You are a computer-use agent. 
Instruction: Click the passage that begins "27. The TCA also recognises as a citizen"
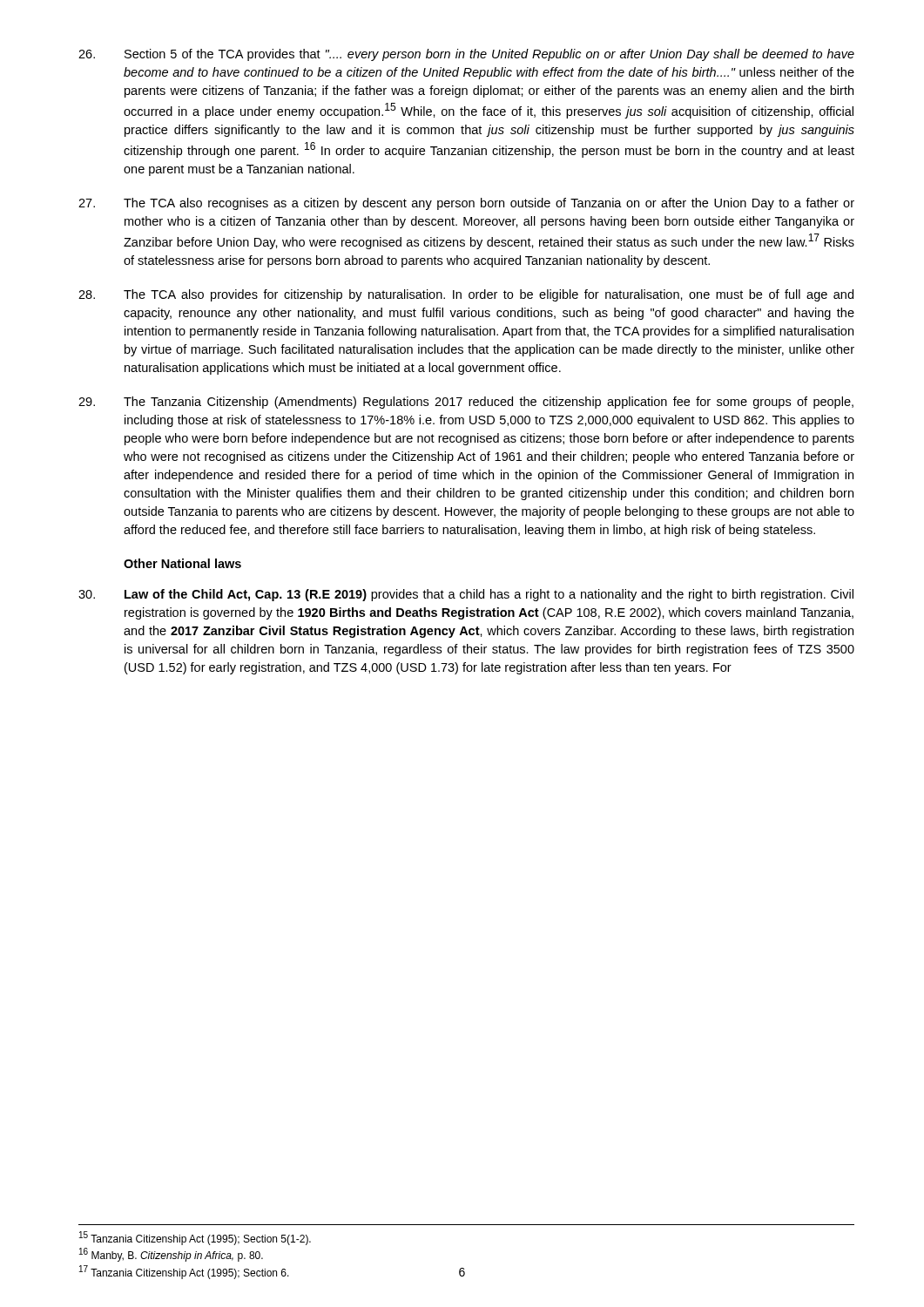pyautogui.click(x=466, y=232)
